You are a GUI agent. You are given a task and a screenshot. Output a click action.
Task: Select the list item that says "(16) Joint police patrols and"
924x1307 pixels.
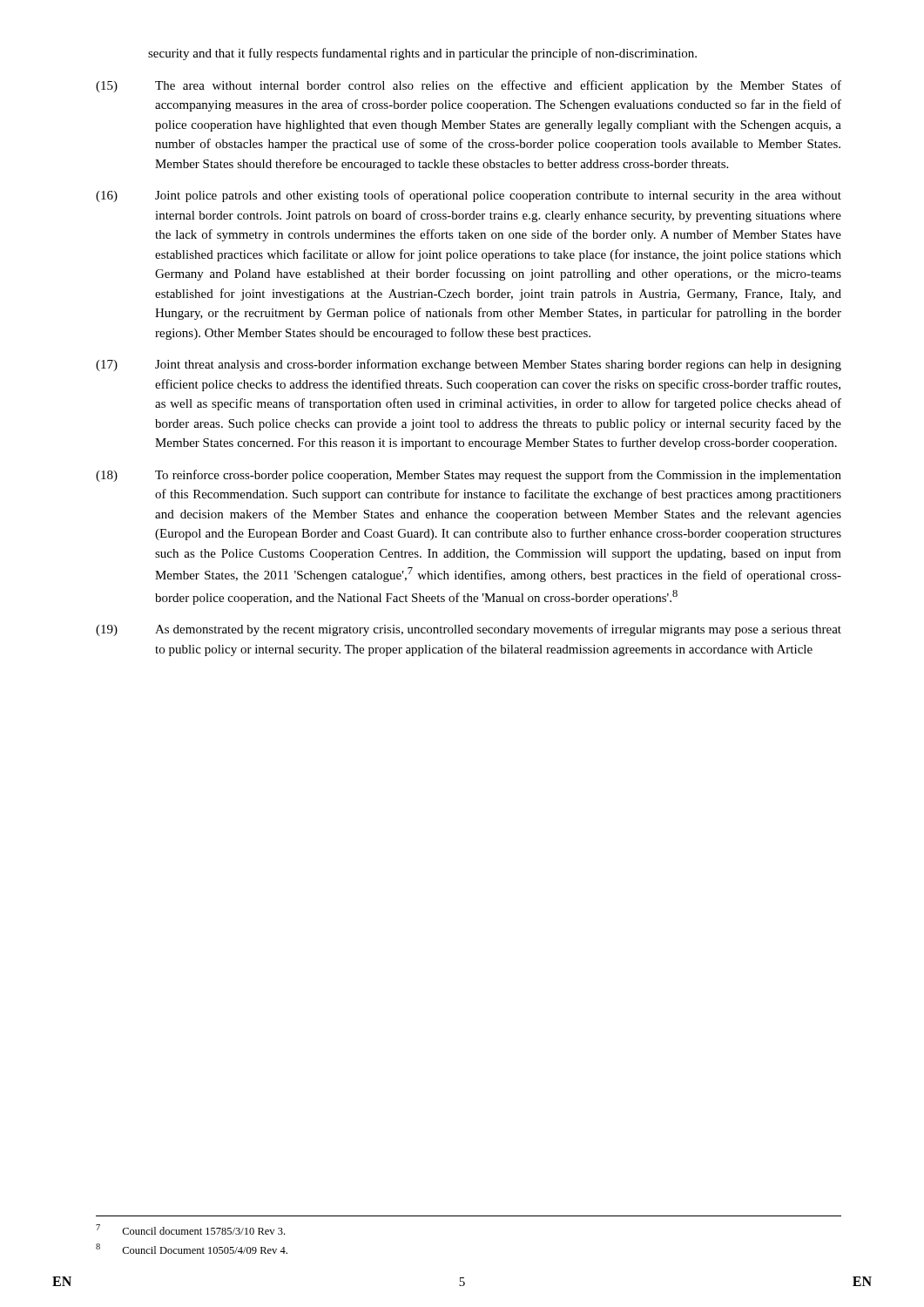point(469,264)
